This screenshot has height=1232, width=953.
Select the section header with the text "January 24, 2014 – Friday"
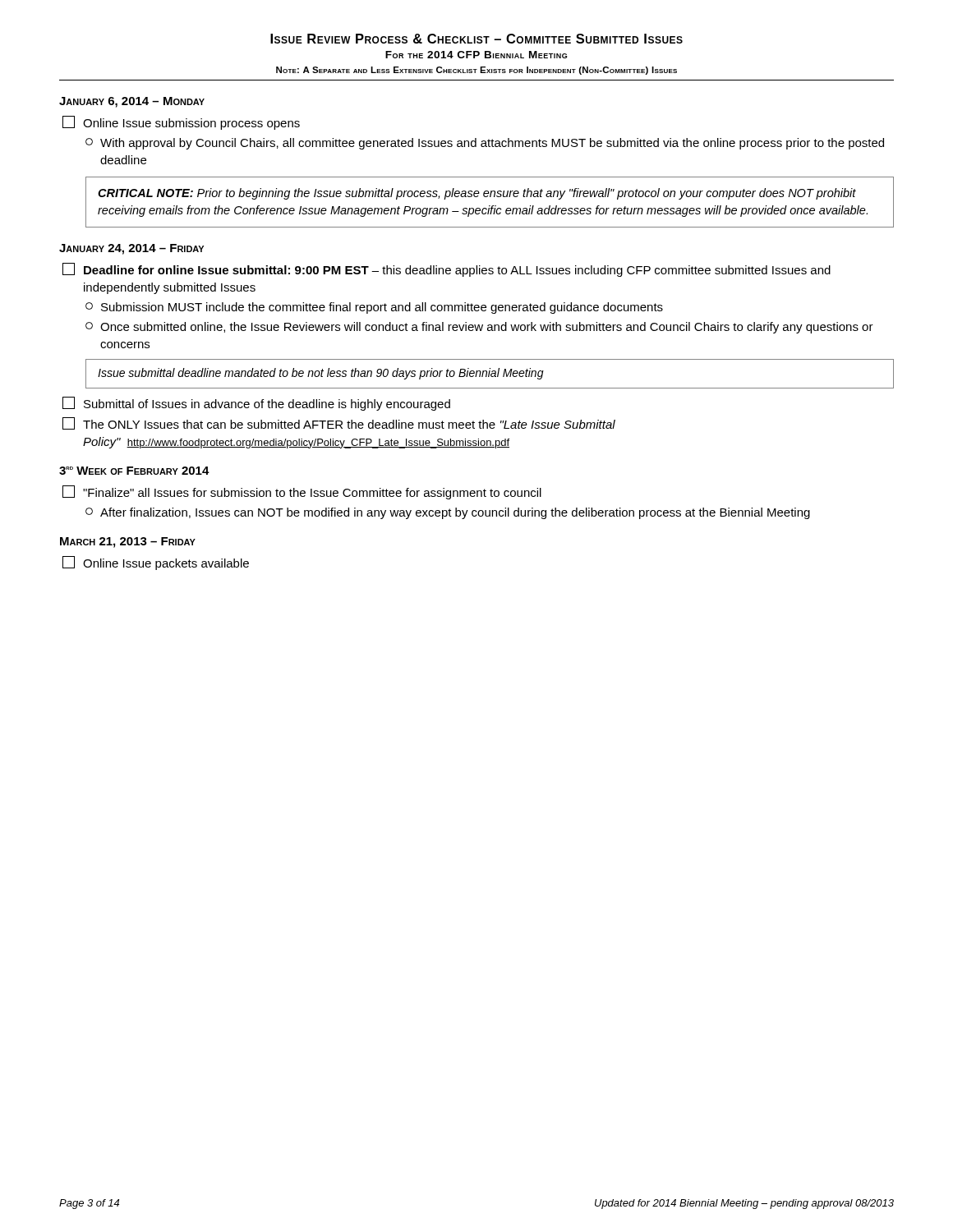pos(132,248)
